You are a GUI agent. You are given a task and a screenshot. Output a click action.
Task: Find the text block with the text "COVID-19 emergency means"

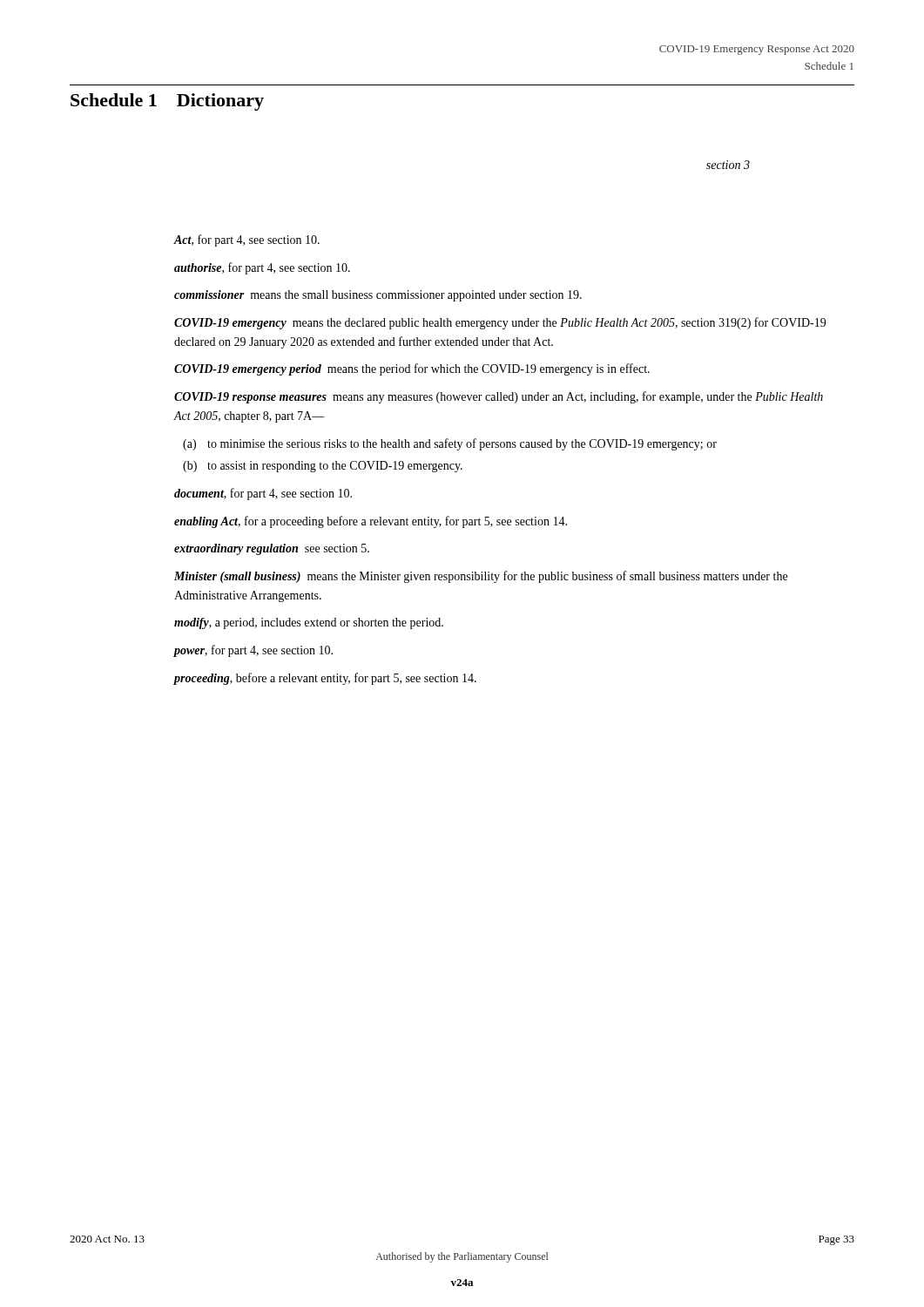pos(500,332)
